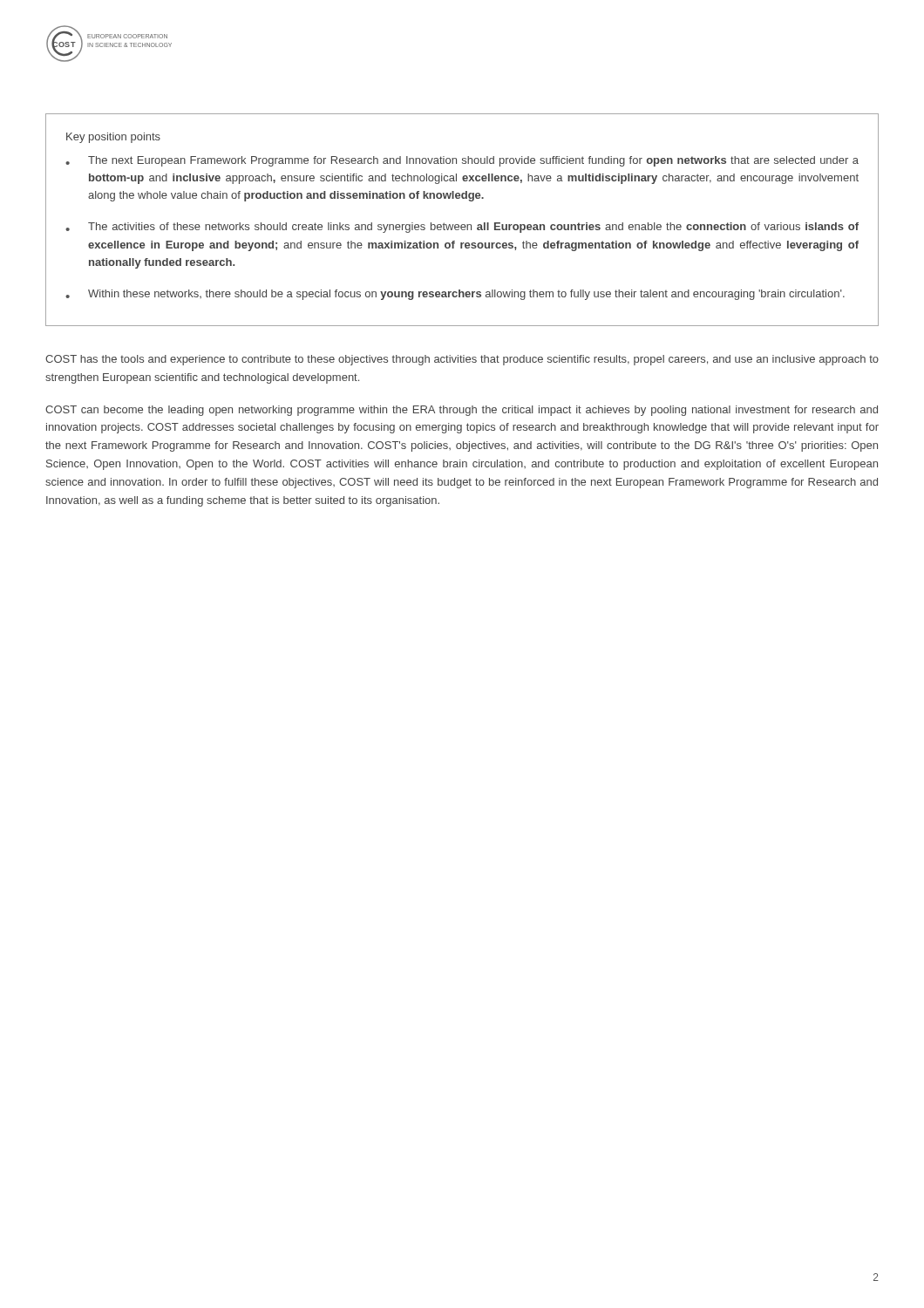Click on the passage starting "COST has the tools and experience to"
This screenshot has width=924, height=1308.
click(462, 368)
